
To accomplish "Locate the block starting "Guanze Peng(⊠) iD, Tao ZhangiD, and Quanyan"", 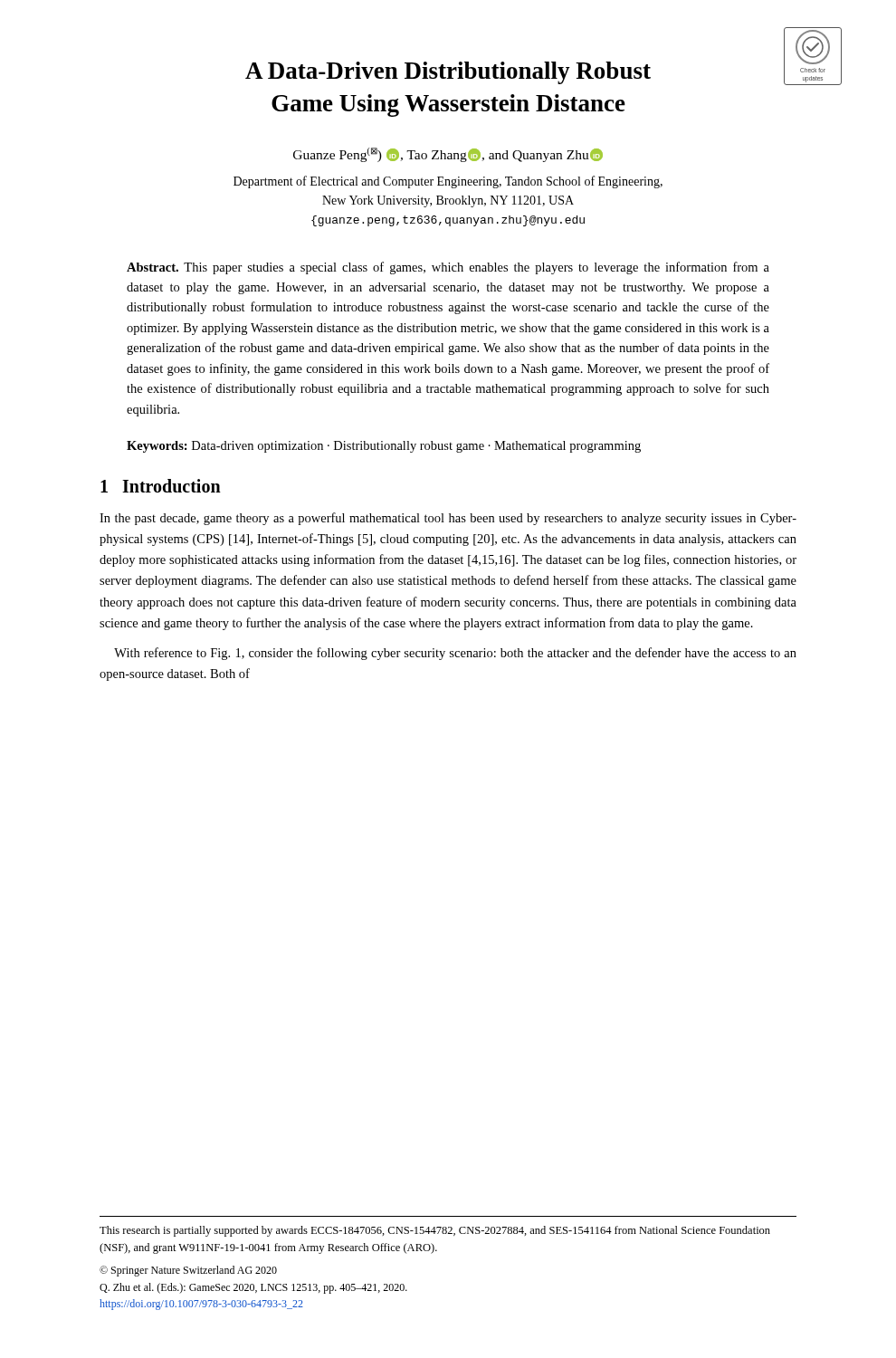I will tap(448, 154).
